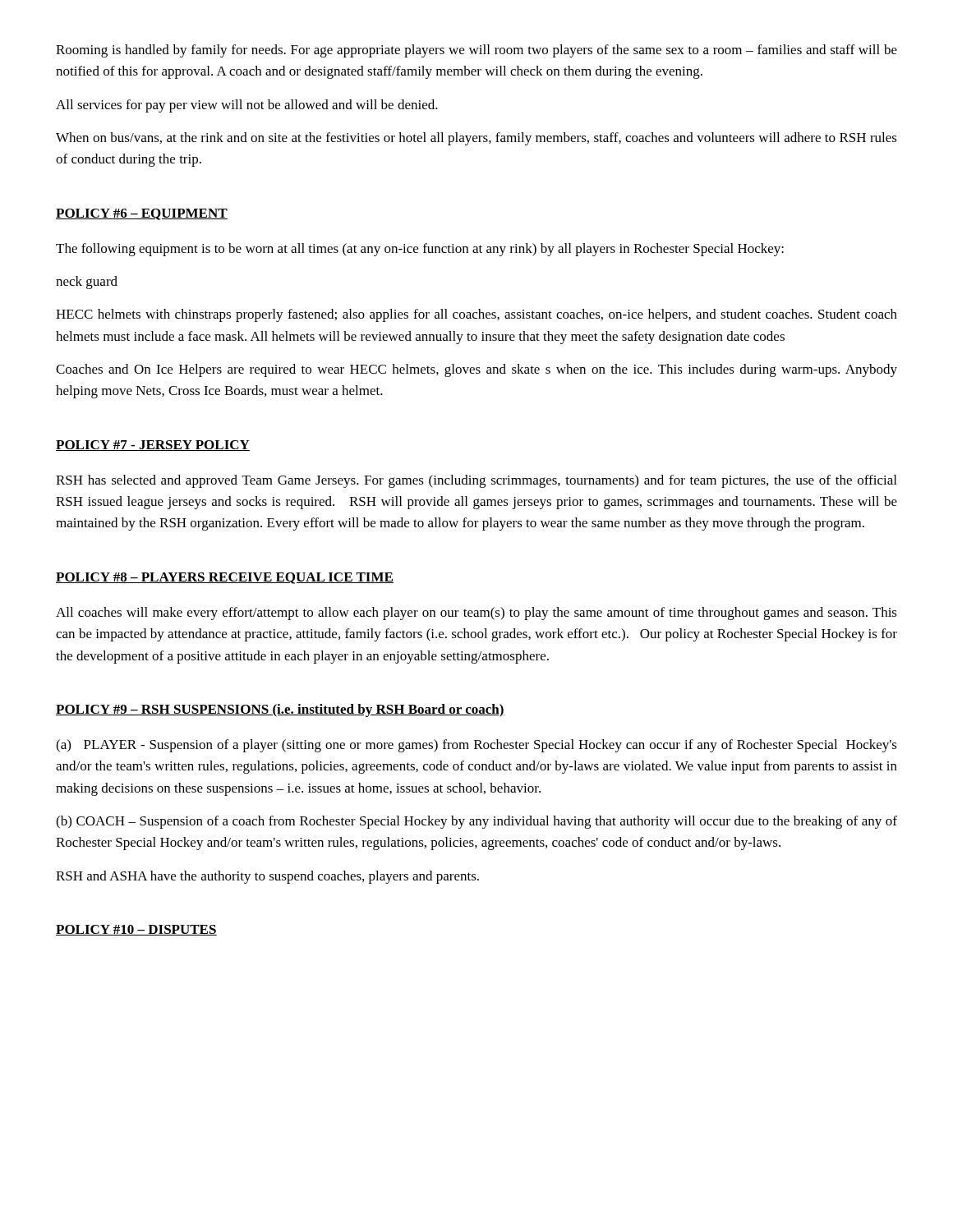Locate the text containing "neck guard"
The width and height of the screenshot is (953, 1232).
tap(87, 281)
